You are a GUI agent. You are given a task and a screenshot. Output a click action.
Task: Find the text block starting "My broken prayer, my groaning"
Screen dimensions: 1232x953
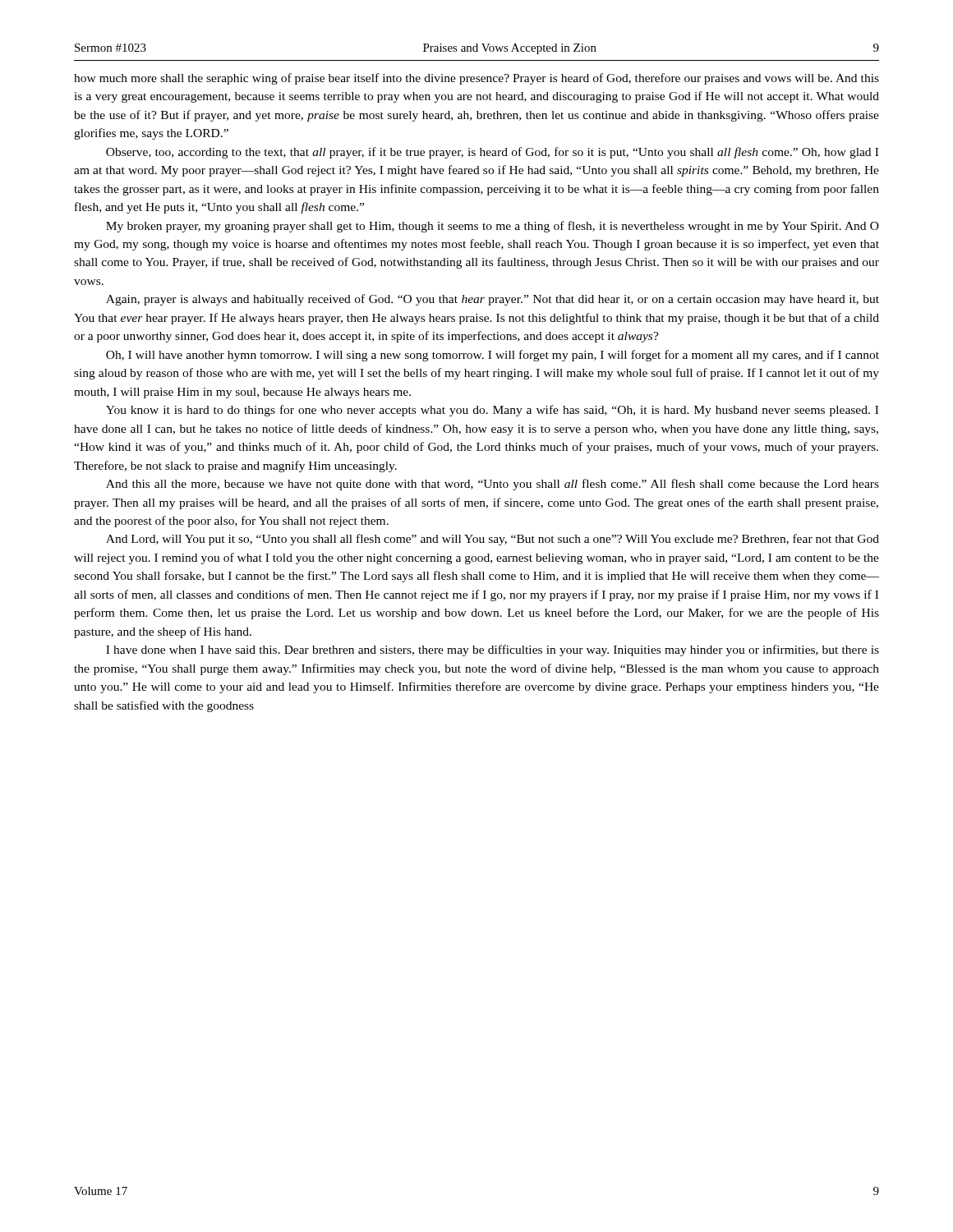point(476,253)
